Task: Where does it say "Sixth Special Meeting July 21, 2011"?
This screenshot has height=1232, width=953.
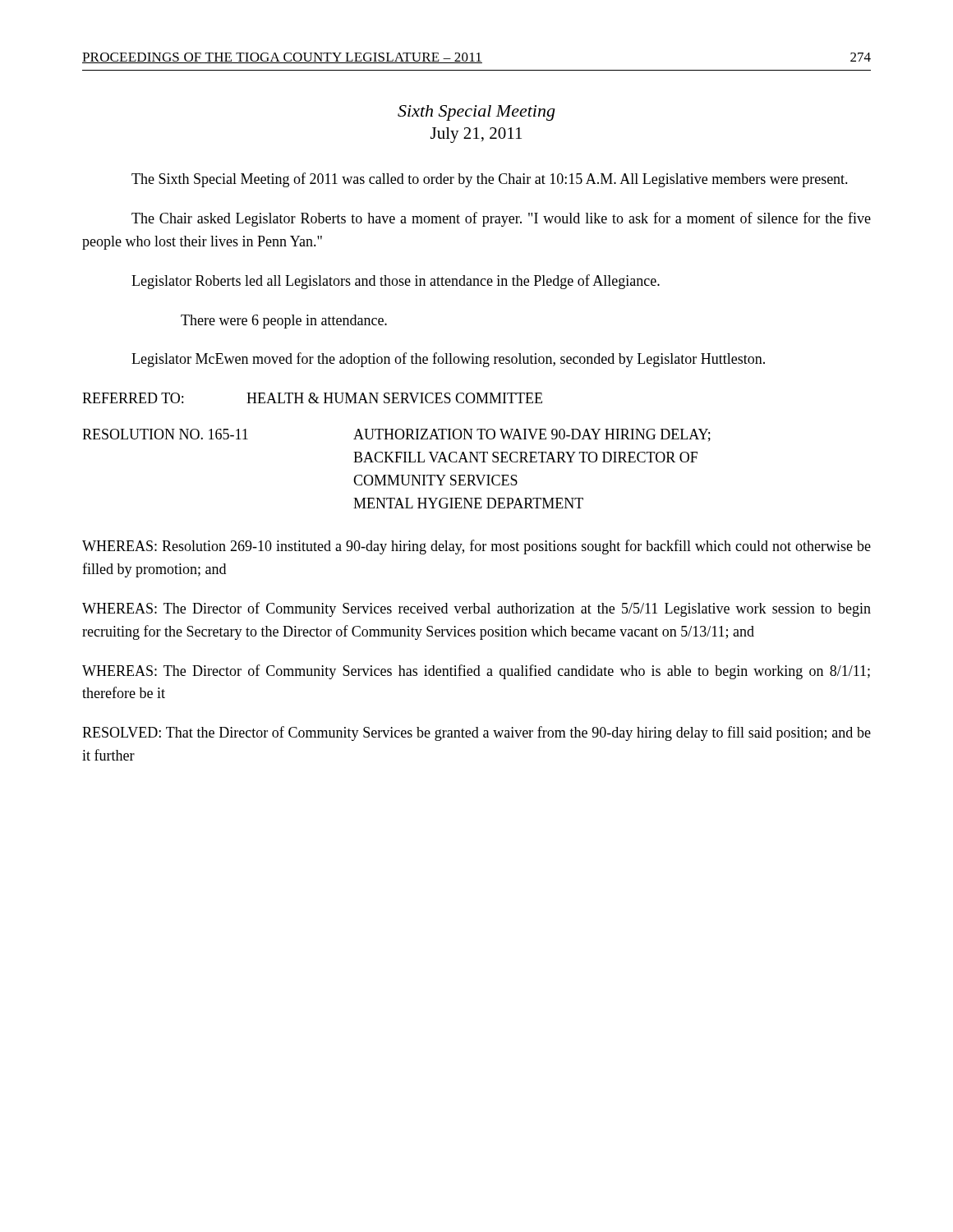Action: click(x=476, y=122)
